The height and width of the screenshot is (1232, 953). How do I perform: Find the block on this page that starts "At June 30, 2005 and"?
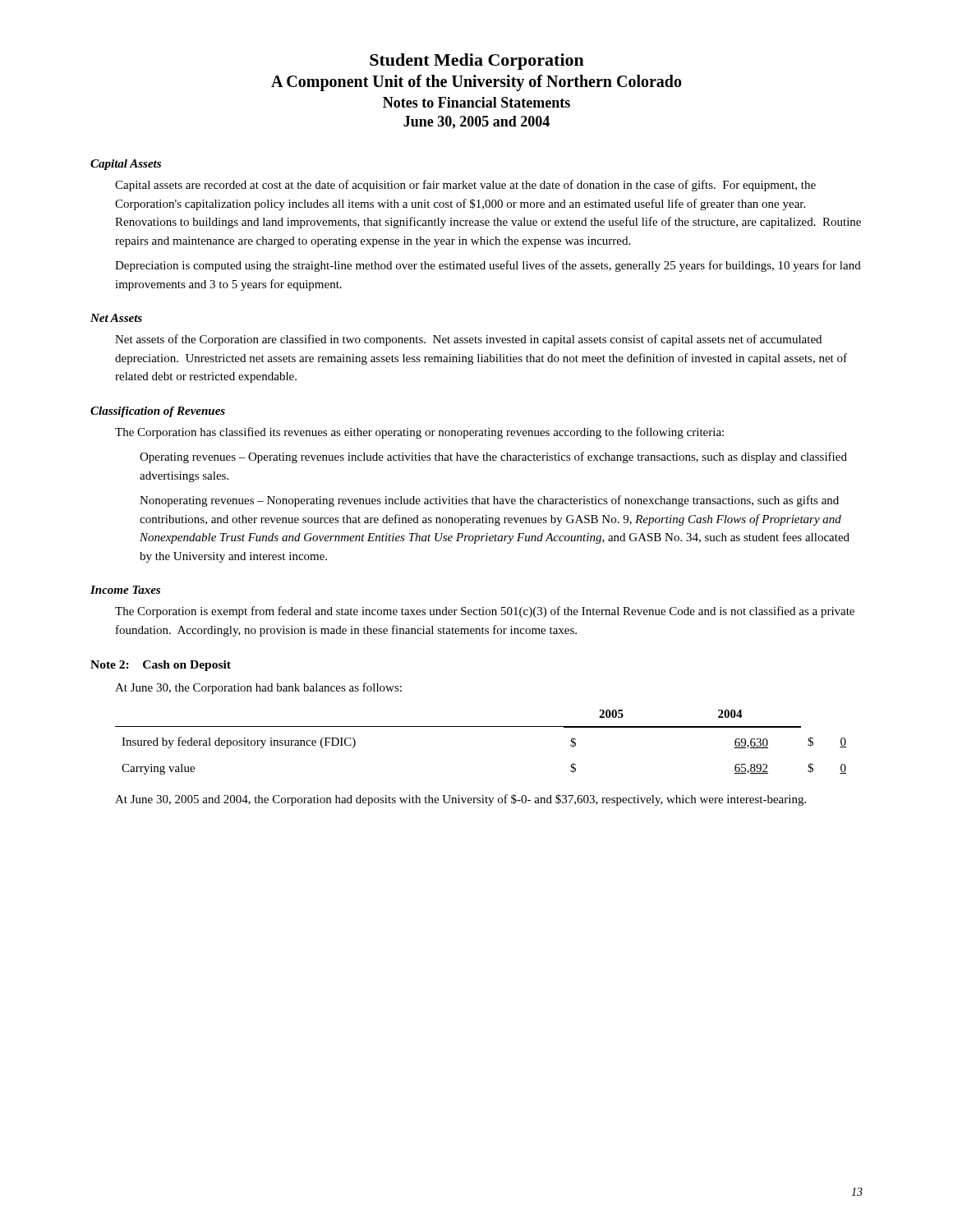pos(461,799)
